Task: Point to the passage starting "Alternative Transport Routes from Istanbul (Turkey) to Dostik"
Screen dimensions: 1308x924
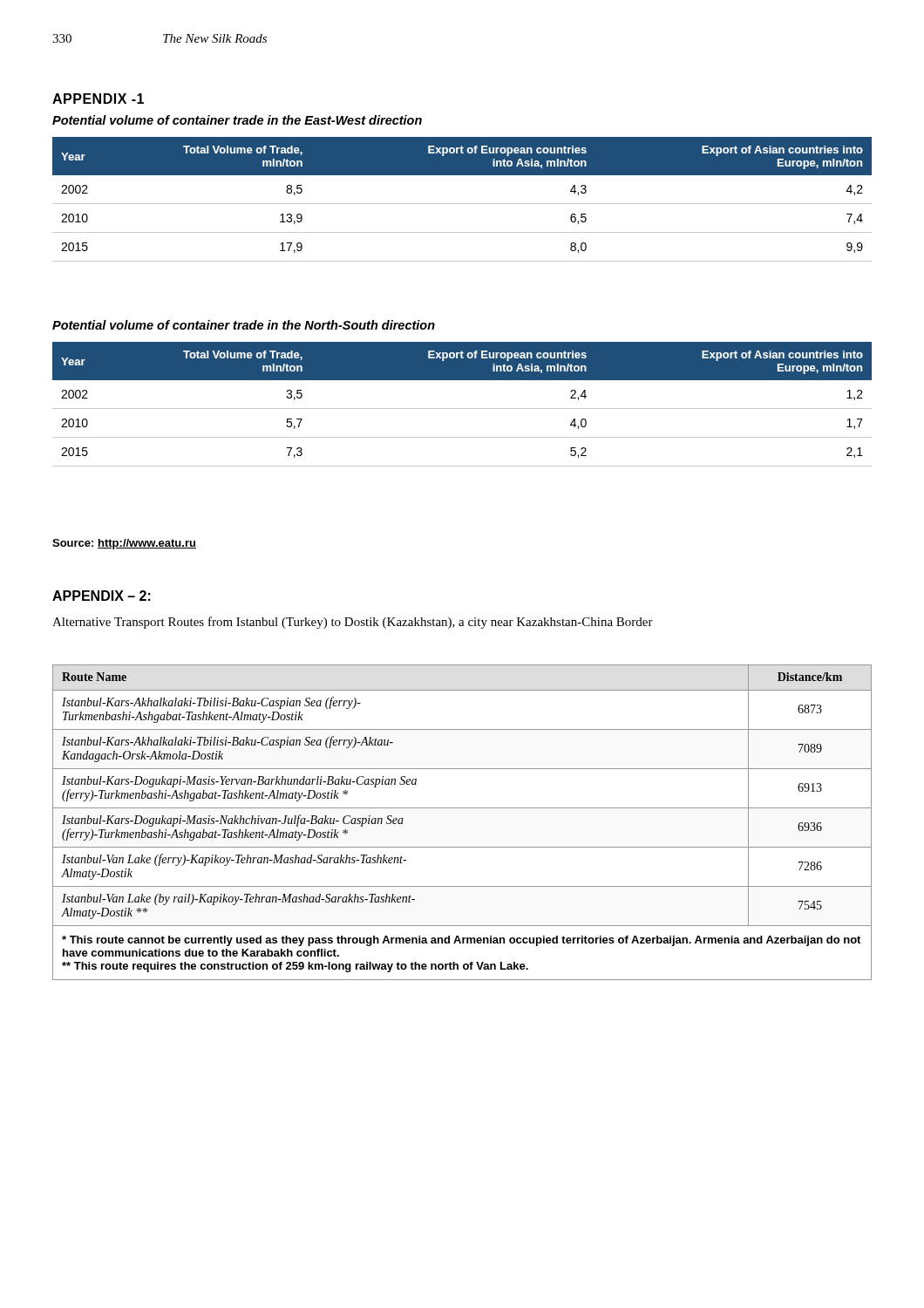Action: click(x=352, y=622)
